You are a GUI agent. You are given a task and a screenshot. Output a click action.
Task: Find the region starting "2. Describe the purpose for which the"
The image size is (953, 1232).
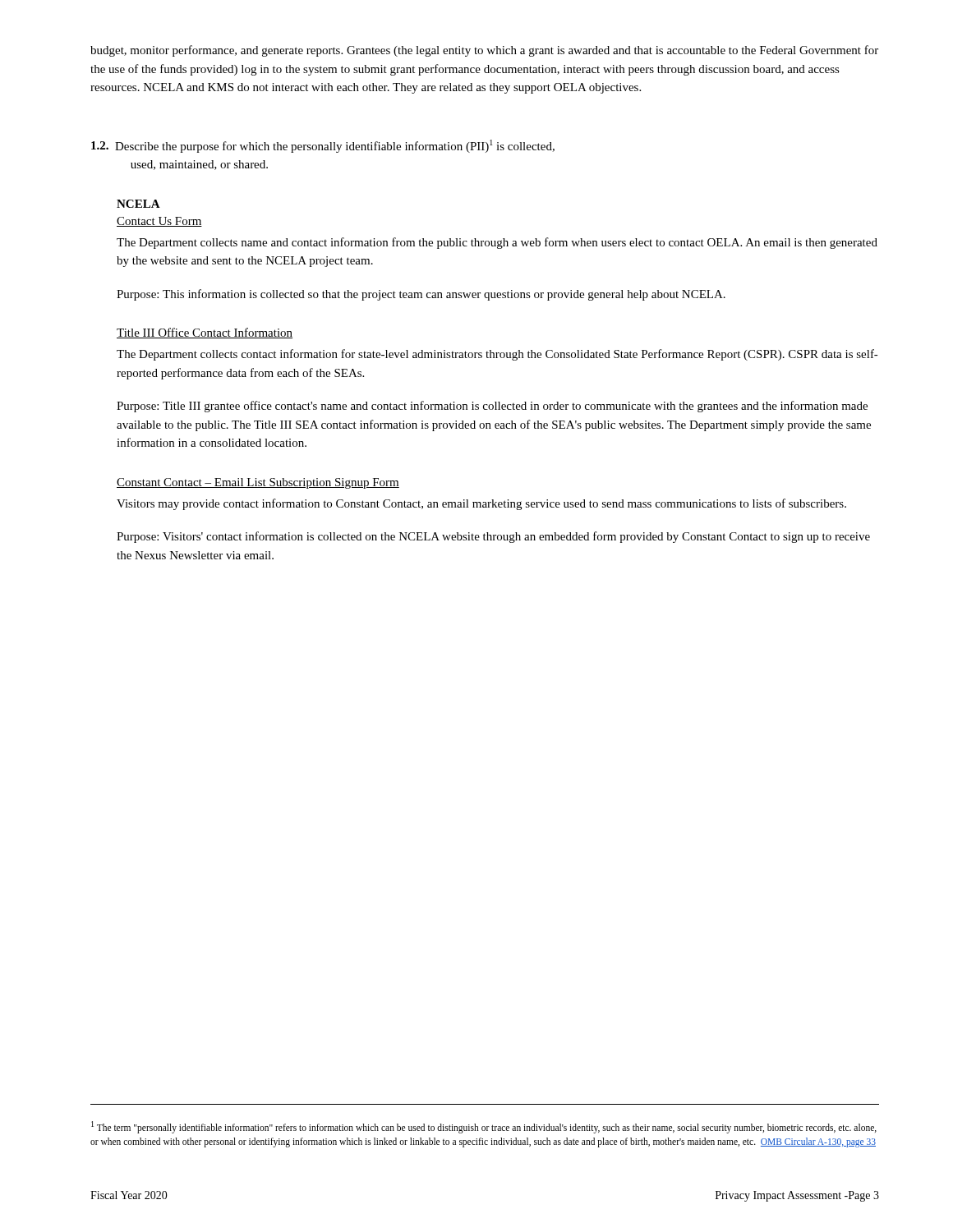pos(323,155)
